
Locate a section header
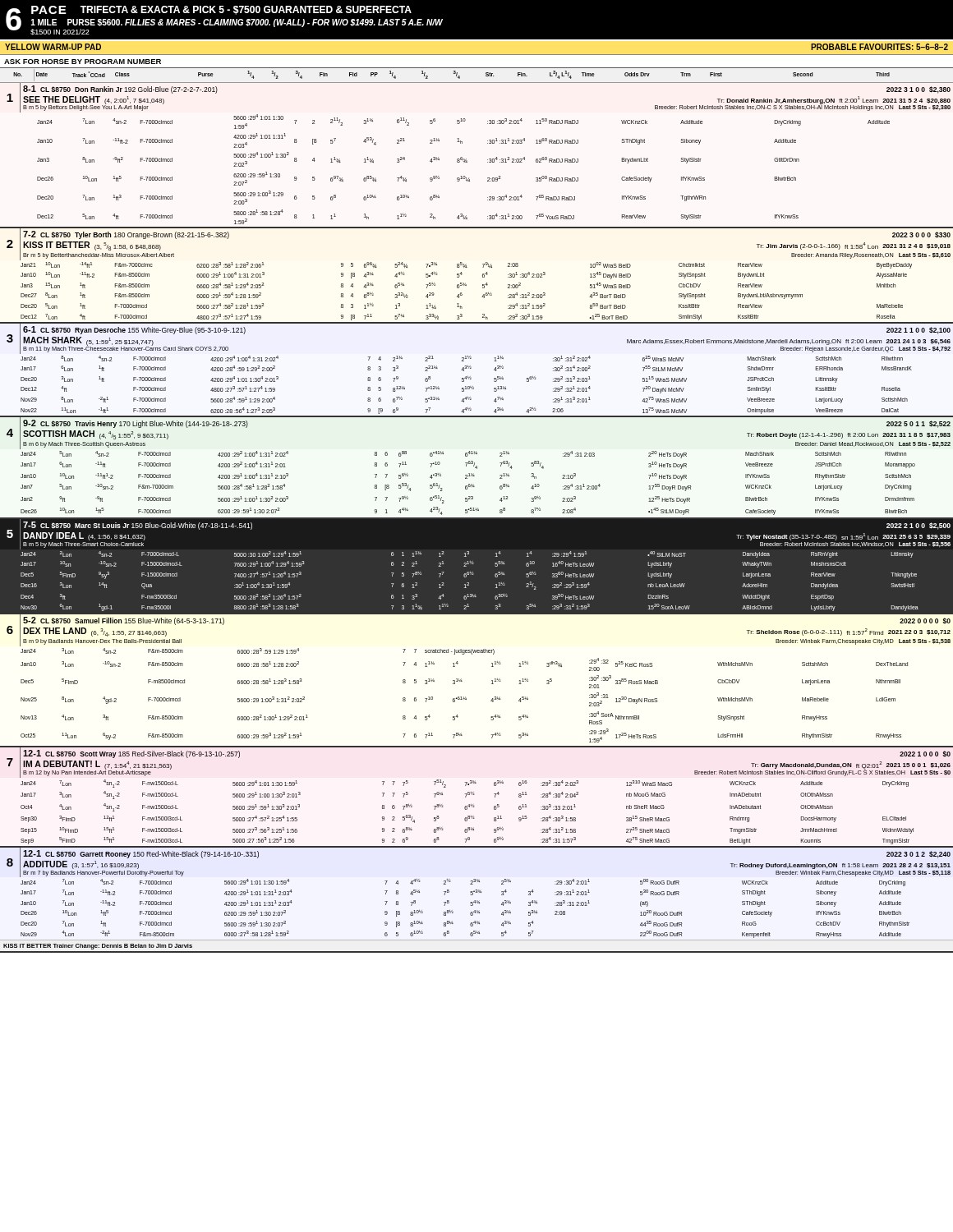(476, 47)
